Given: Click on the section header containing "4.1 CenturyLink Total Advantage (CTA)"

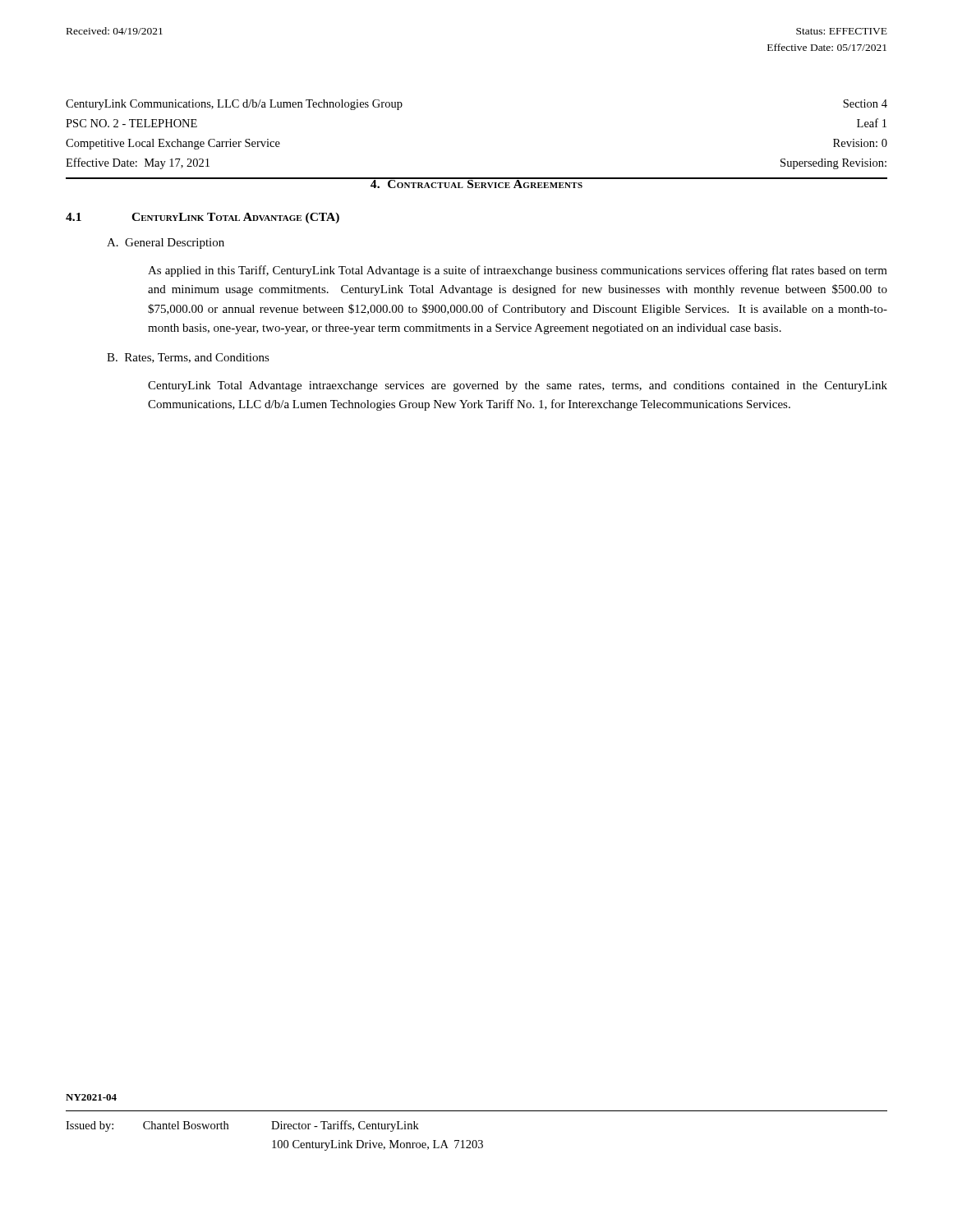Looking at the screenshot, I should (x=203, y=217).
